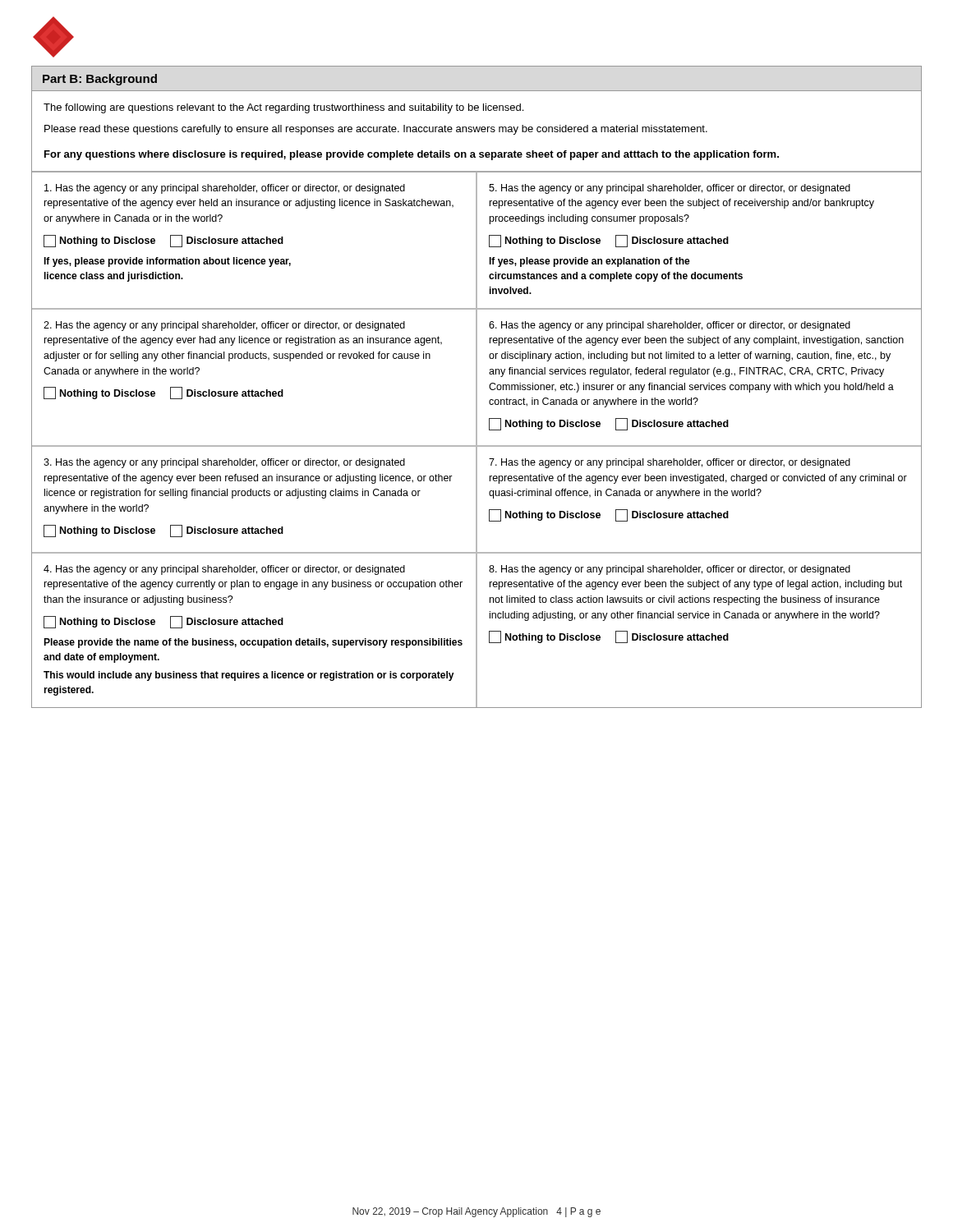Find the text block with the text "For any questions where disclosure is"
This screenshot has width=953, height=1232.
[412, 154]
